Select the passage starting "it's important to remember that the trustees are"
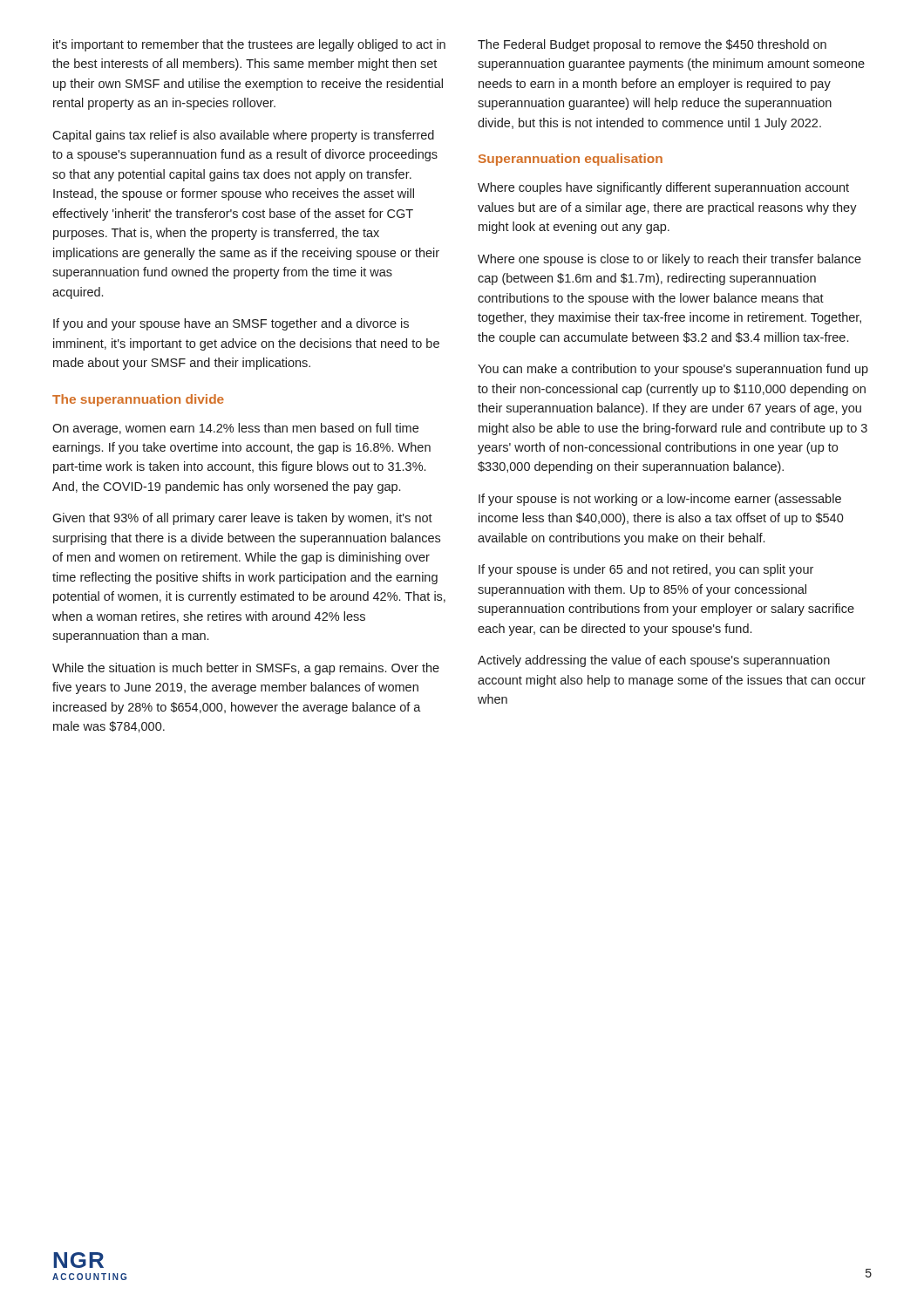The height and width of the screenshot is (1308, 924). tap(249, 204)
